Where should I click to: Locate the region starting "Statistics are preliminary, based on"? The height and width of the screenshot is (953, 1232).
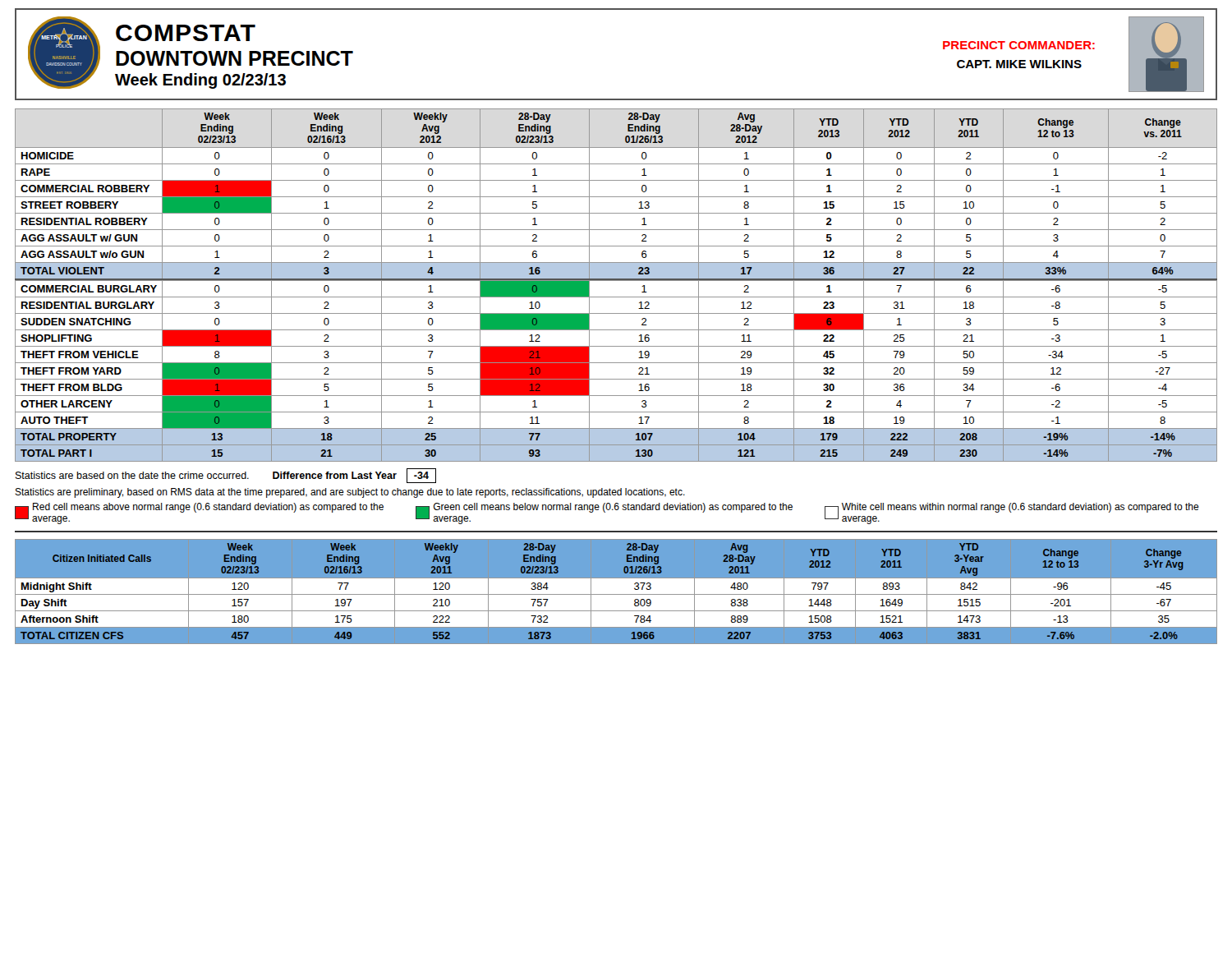(x=350, y=492)
